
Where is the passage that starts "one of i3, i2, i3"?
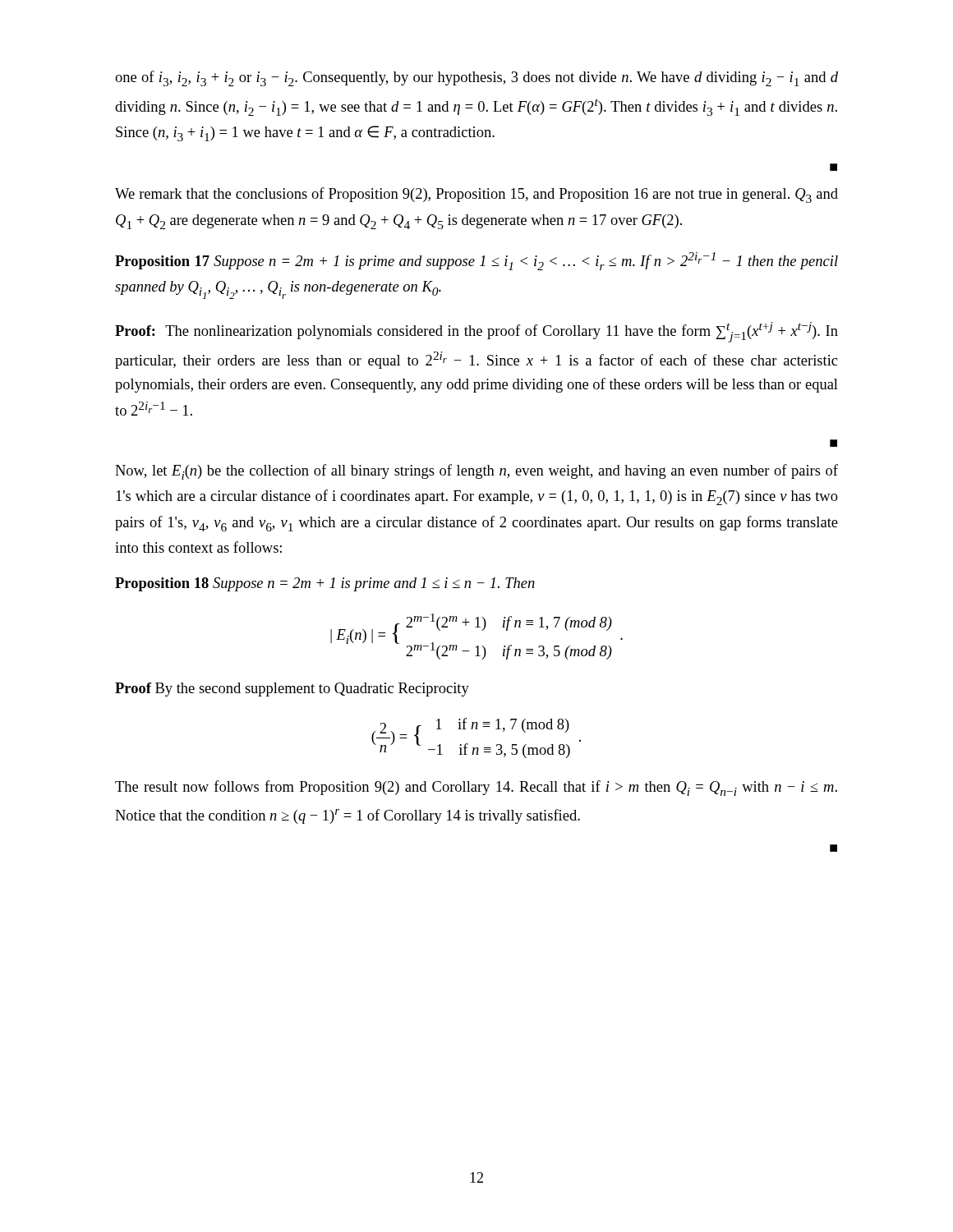tap(476, 106)
